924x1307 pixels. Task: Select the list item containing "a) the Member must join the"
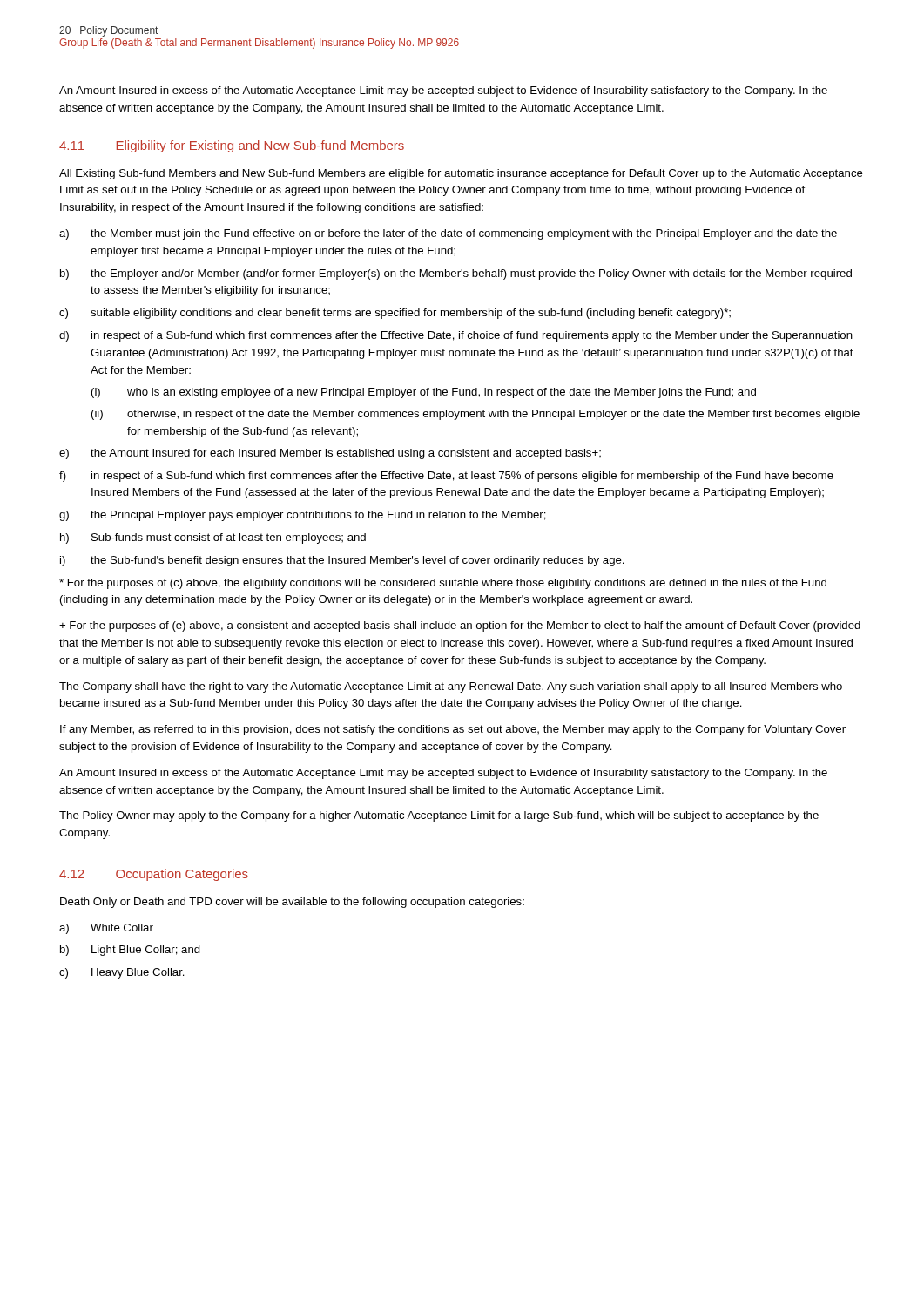click(x=462, y=242)
